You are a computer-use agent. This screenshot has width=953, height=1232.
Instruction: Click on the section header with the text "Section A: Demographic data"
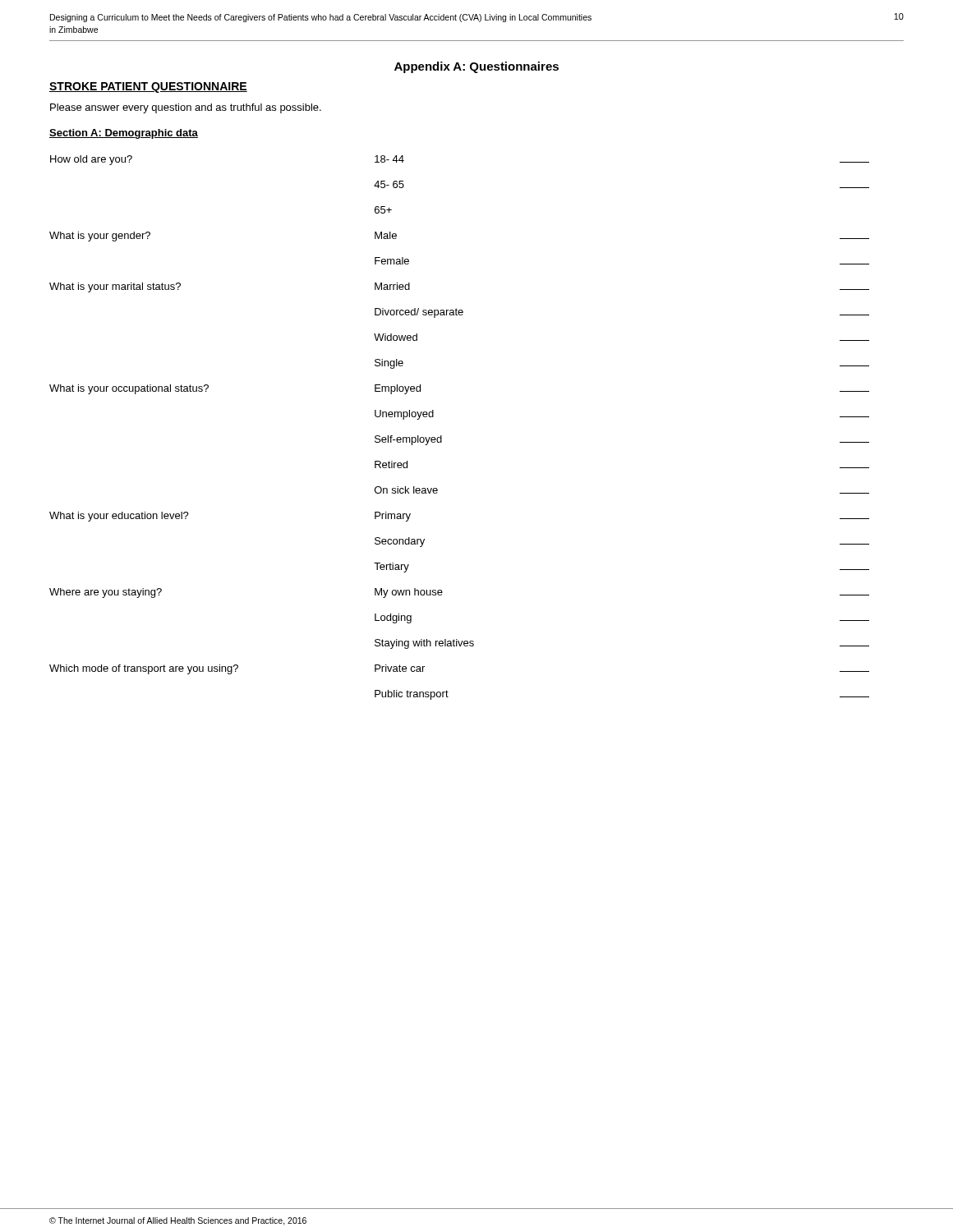point(124,133)
